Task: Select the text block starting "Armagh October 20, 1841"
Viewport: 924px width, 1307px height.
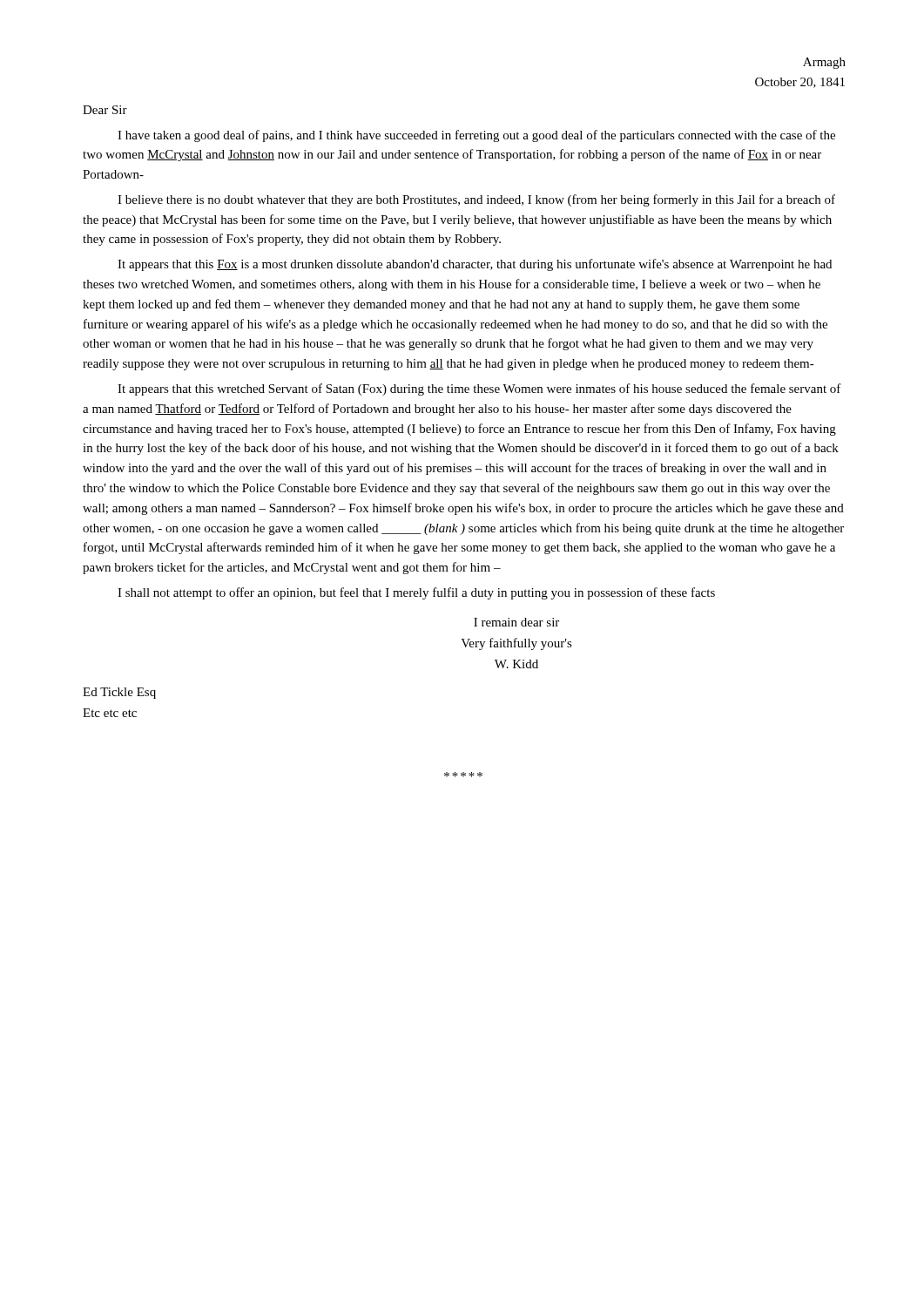Action: (800, 72)
